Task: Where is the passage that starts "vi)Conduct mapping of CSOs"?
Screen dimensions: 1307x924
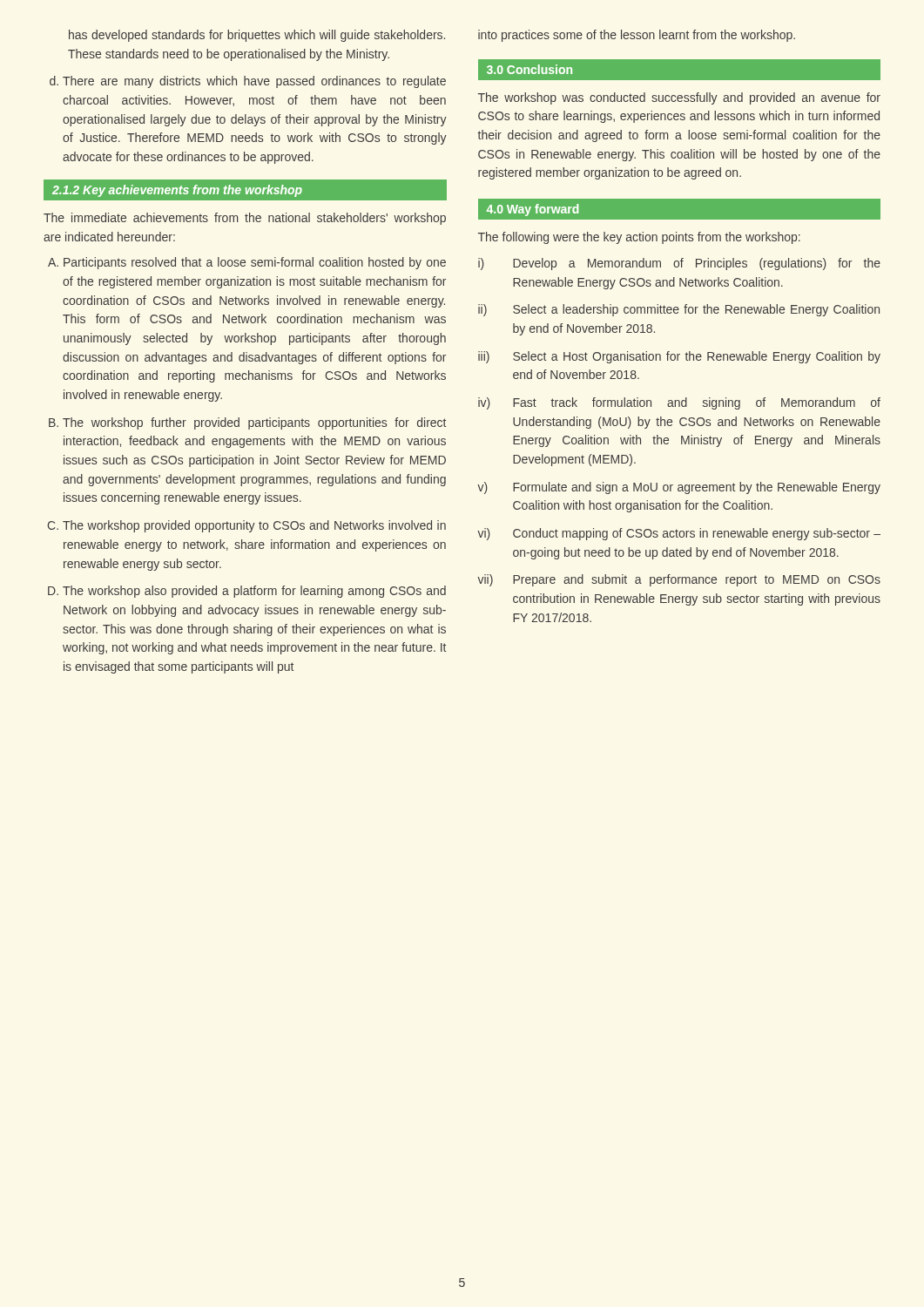Action: coord(679,544)
